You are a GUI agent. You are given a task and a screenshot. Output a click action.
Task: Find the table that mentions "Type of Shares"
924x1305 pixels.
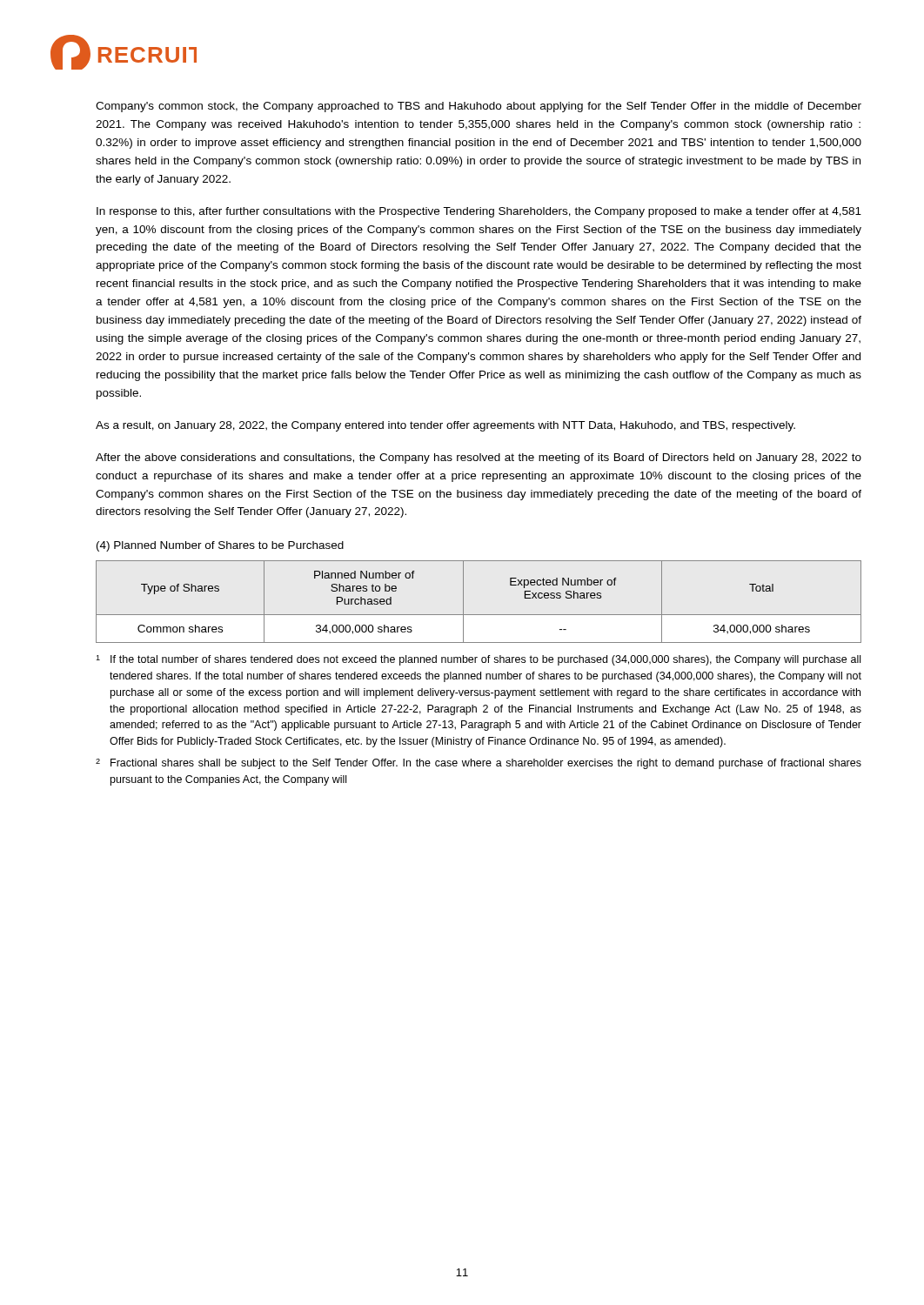(x=479, y=602)
